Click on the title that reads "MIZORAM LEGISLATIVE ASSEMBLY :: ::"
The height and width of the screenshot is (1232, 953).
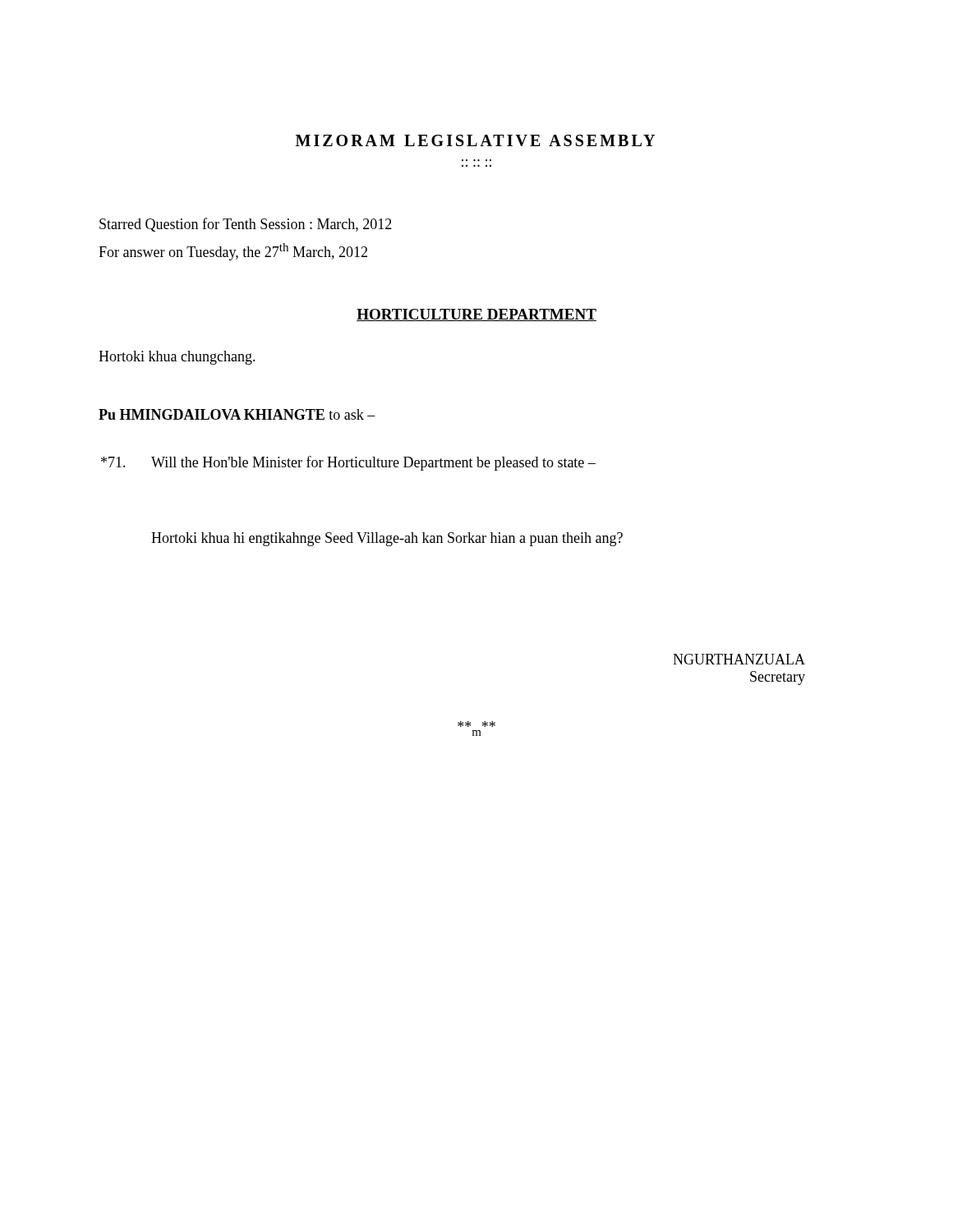click(476, 151)
